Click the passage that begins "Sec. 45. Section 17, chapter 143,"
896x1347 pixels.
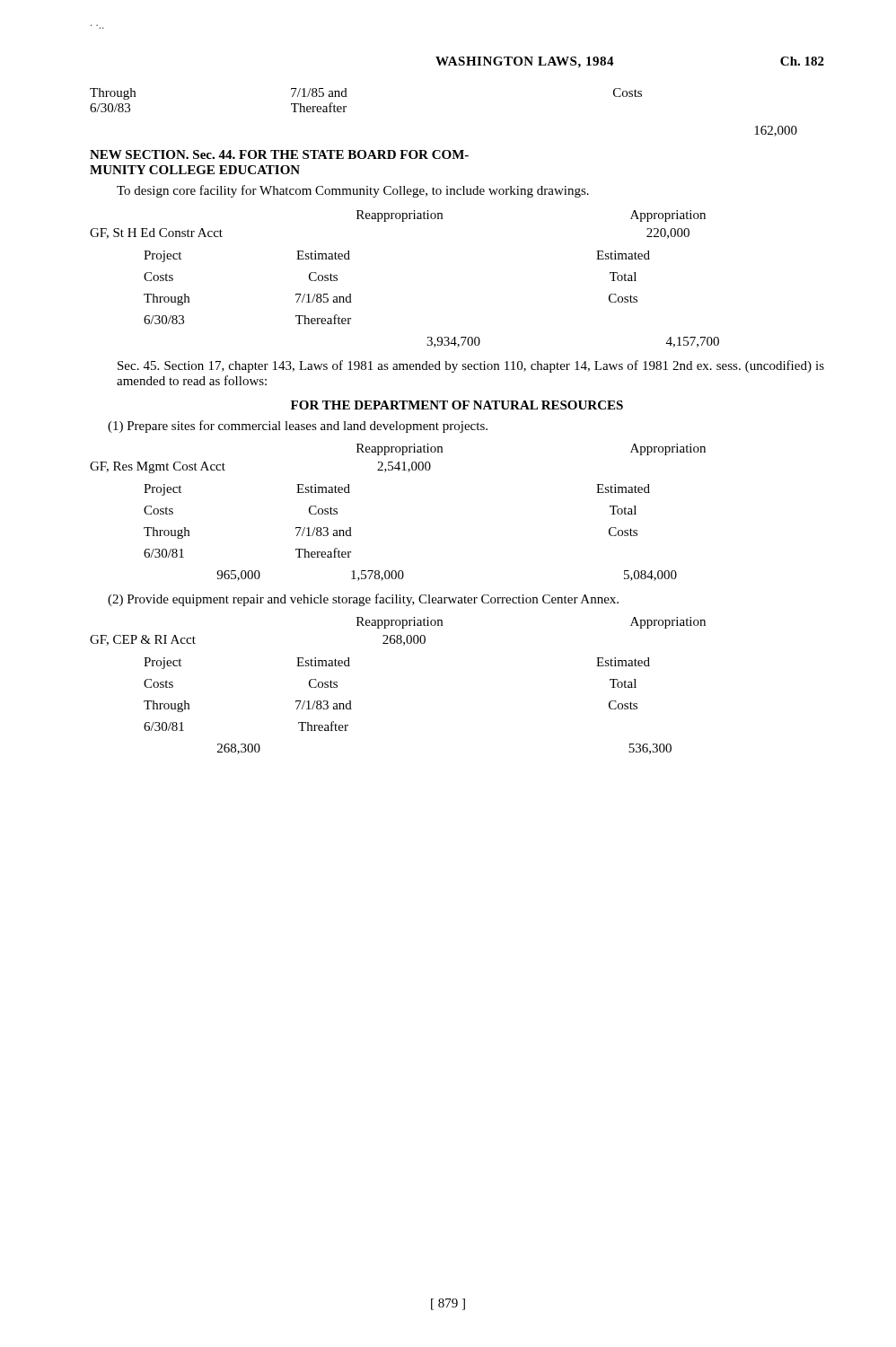tap(470, 373)
